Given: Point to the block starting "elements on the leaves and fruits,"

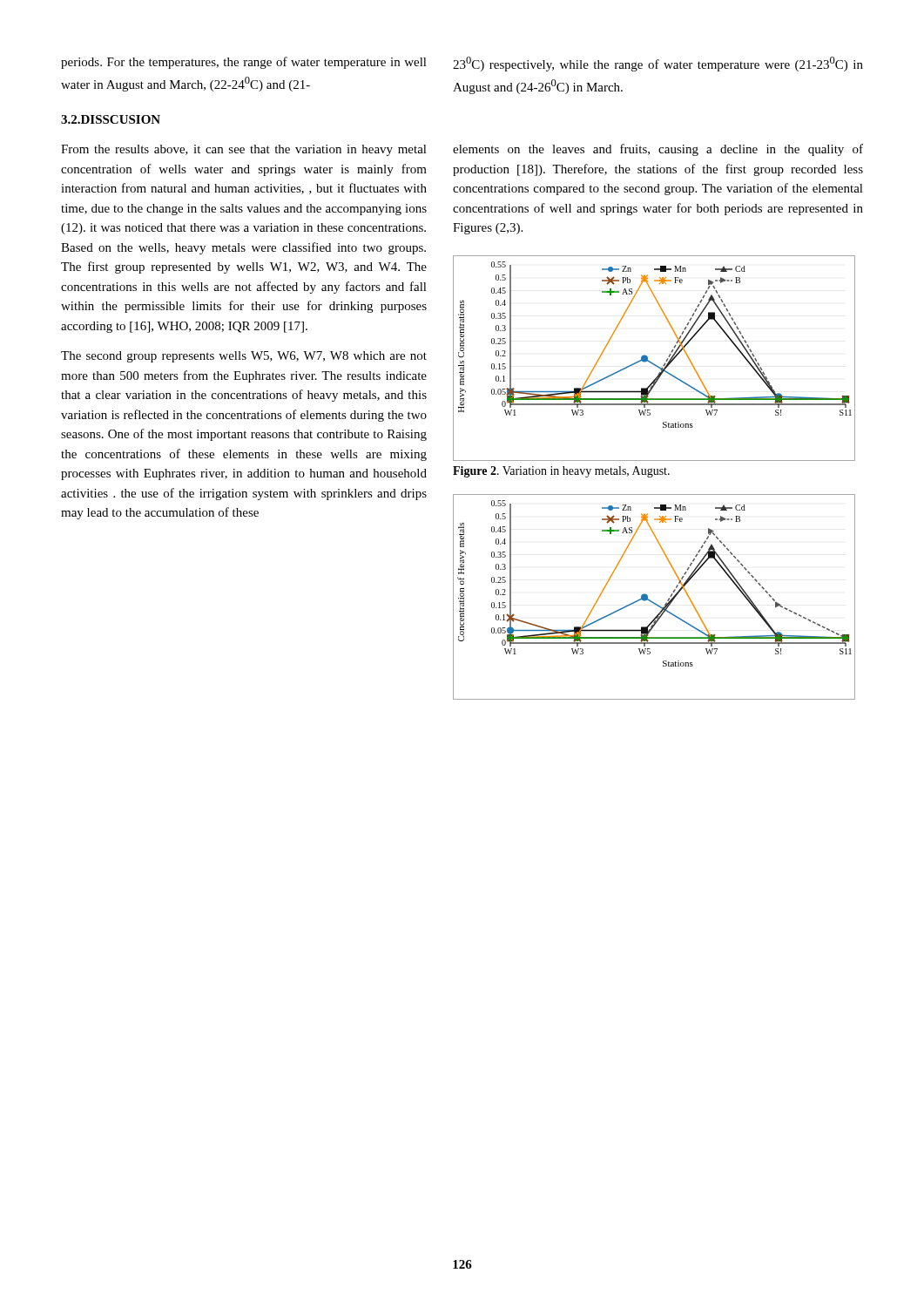Looking at the screenshot, I should [x=658, y=188].
